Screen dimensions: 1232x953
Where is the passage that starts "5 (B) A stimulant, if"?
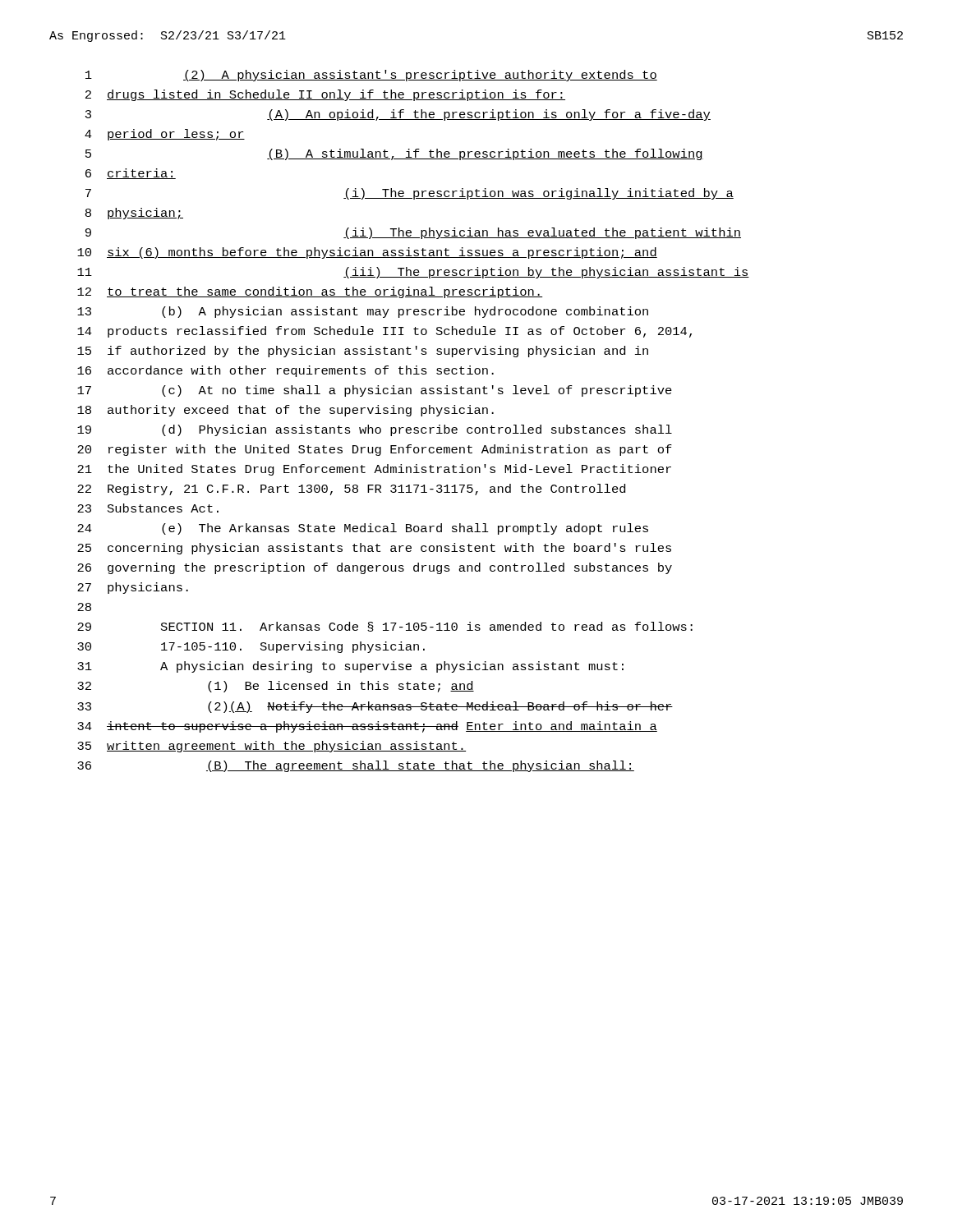coord(476,154)
